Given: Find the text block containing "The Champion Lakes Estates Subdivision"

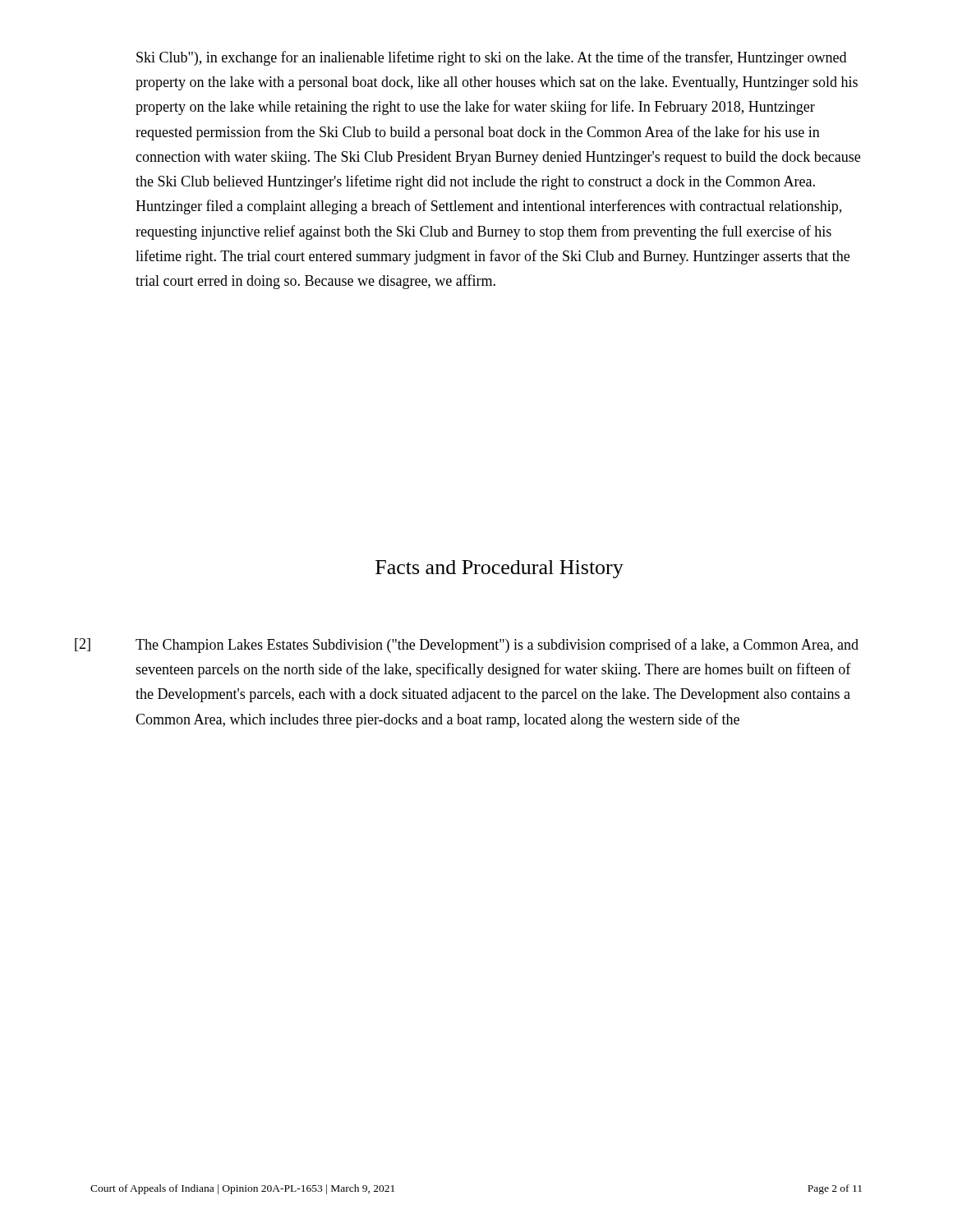Looking at the screenshot, I should [x=499, y=682].
